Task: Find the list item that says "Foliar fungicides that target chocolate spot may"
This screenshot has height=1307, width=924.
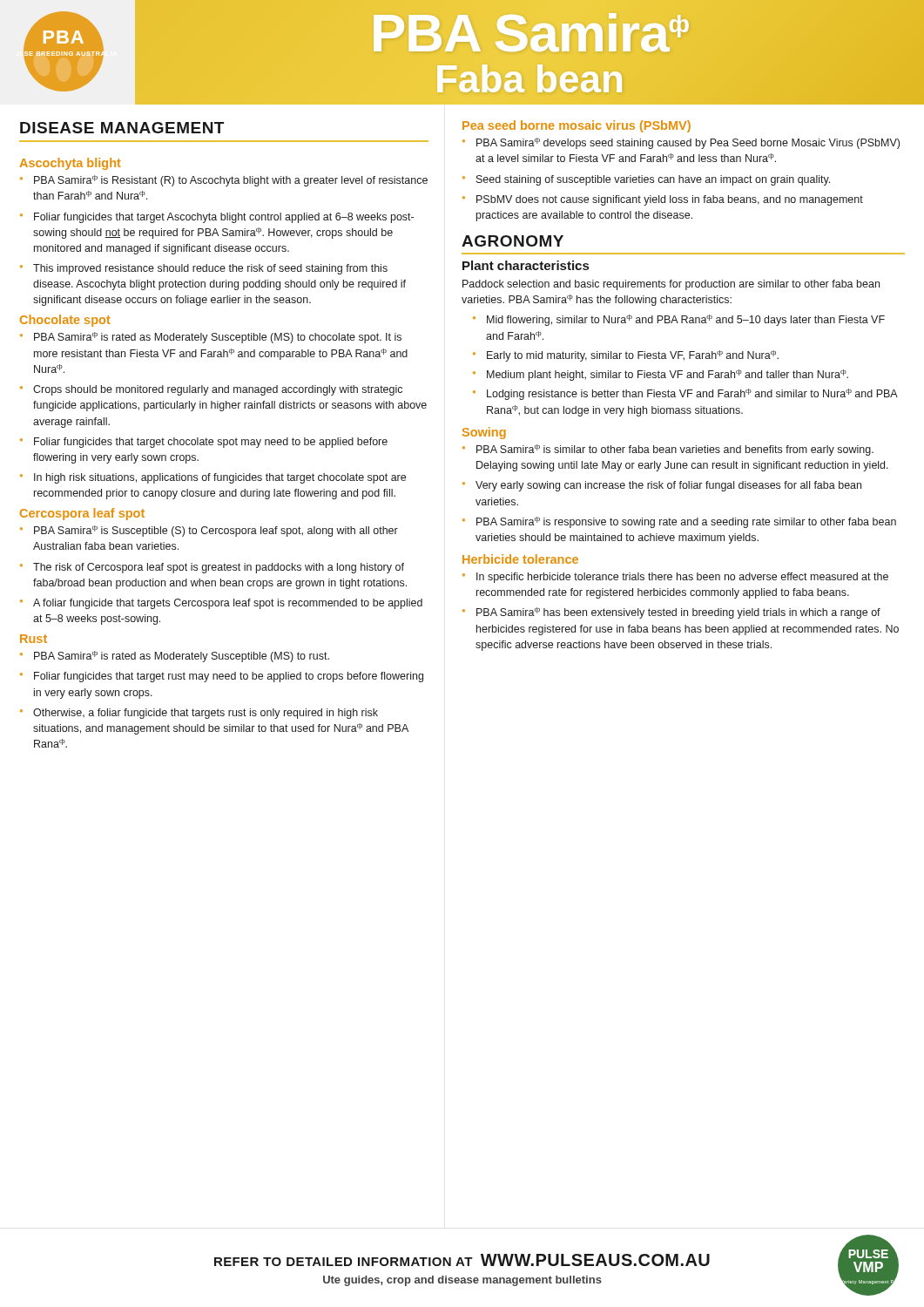Action: click(210, 449)
